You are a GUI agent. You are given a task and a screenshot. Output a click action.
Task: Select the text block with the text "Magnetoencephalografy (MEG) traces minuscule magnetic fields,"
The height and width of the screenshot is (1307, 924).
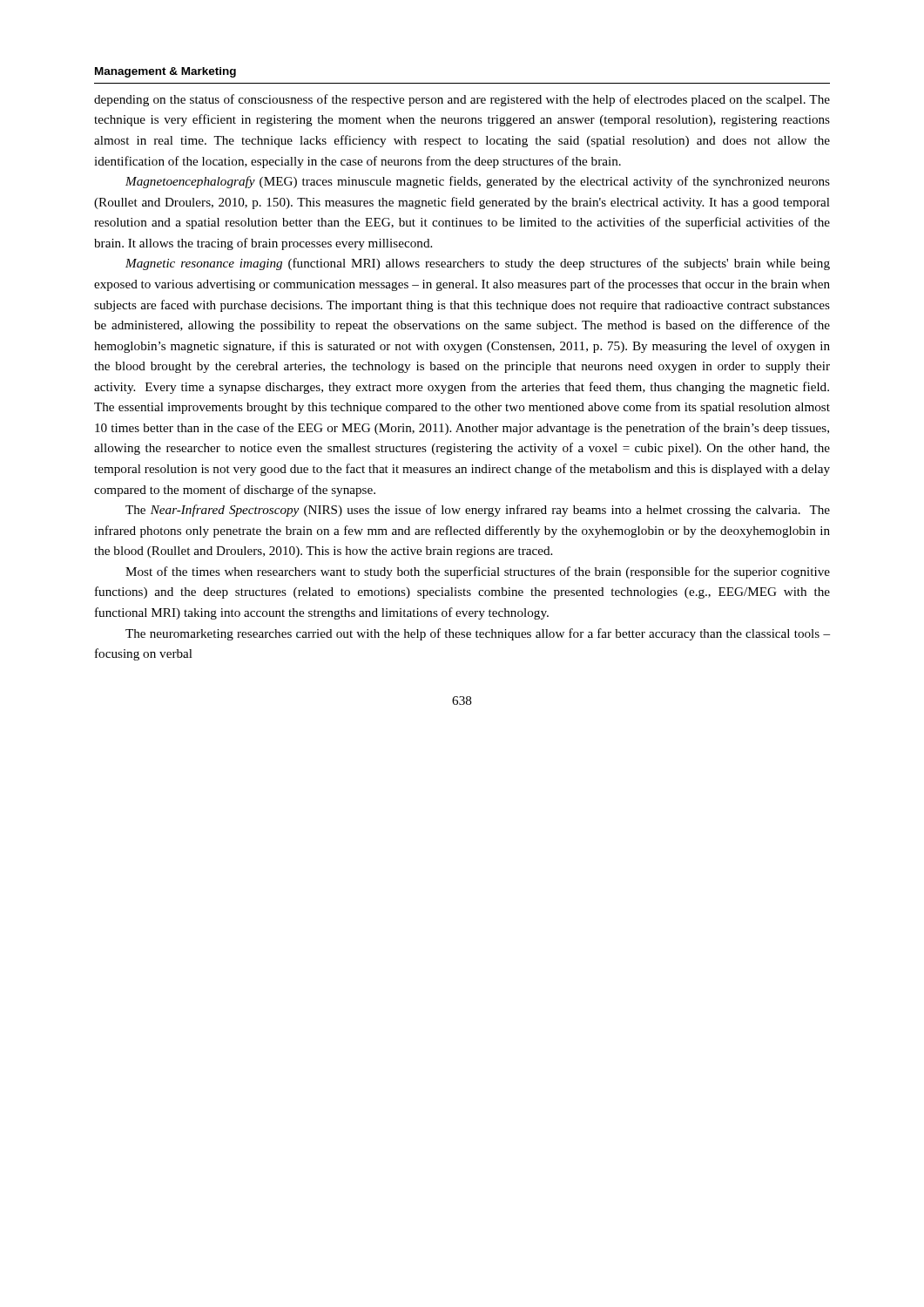coord(462,212)
